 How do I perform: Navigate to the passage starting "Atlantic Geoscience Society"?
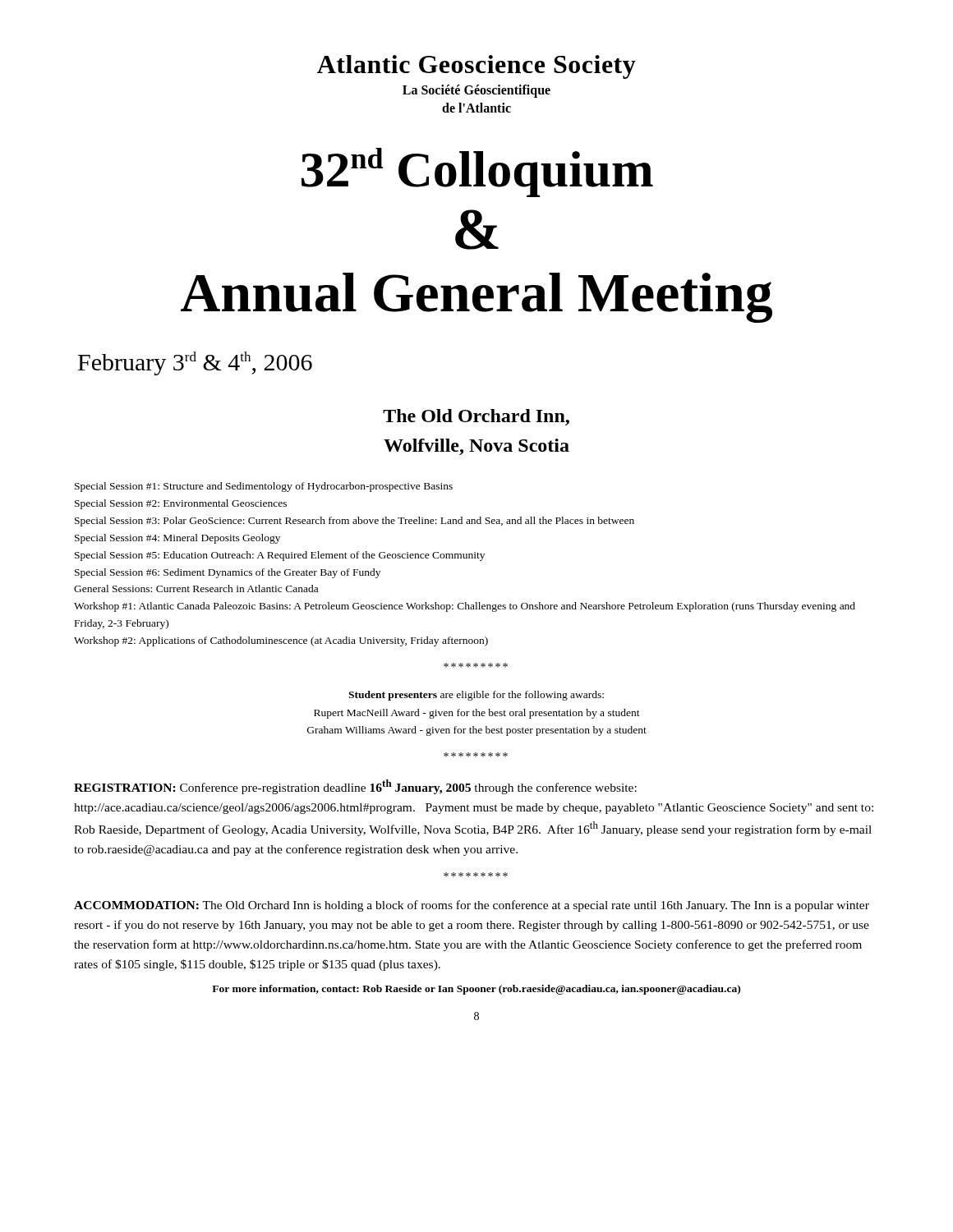(x=476, y=64)
